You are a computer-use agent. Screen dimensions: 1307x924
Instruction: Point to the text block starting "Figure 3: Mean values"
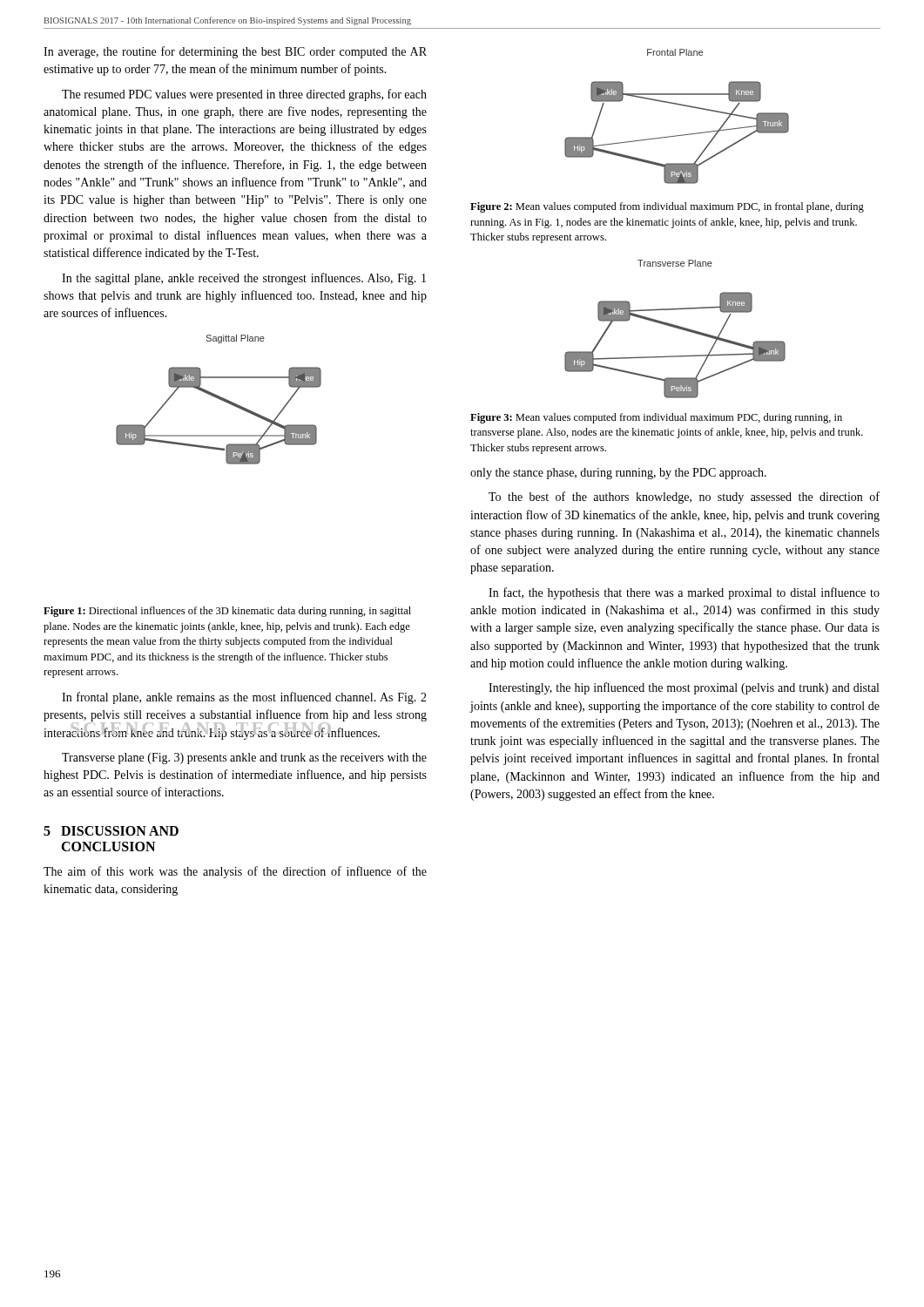click(x=667, y=432)
